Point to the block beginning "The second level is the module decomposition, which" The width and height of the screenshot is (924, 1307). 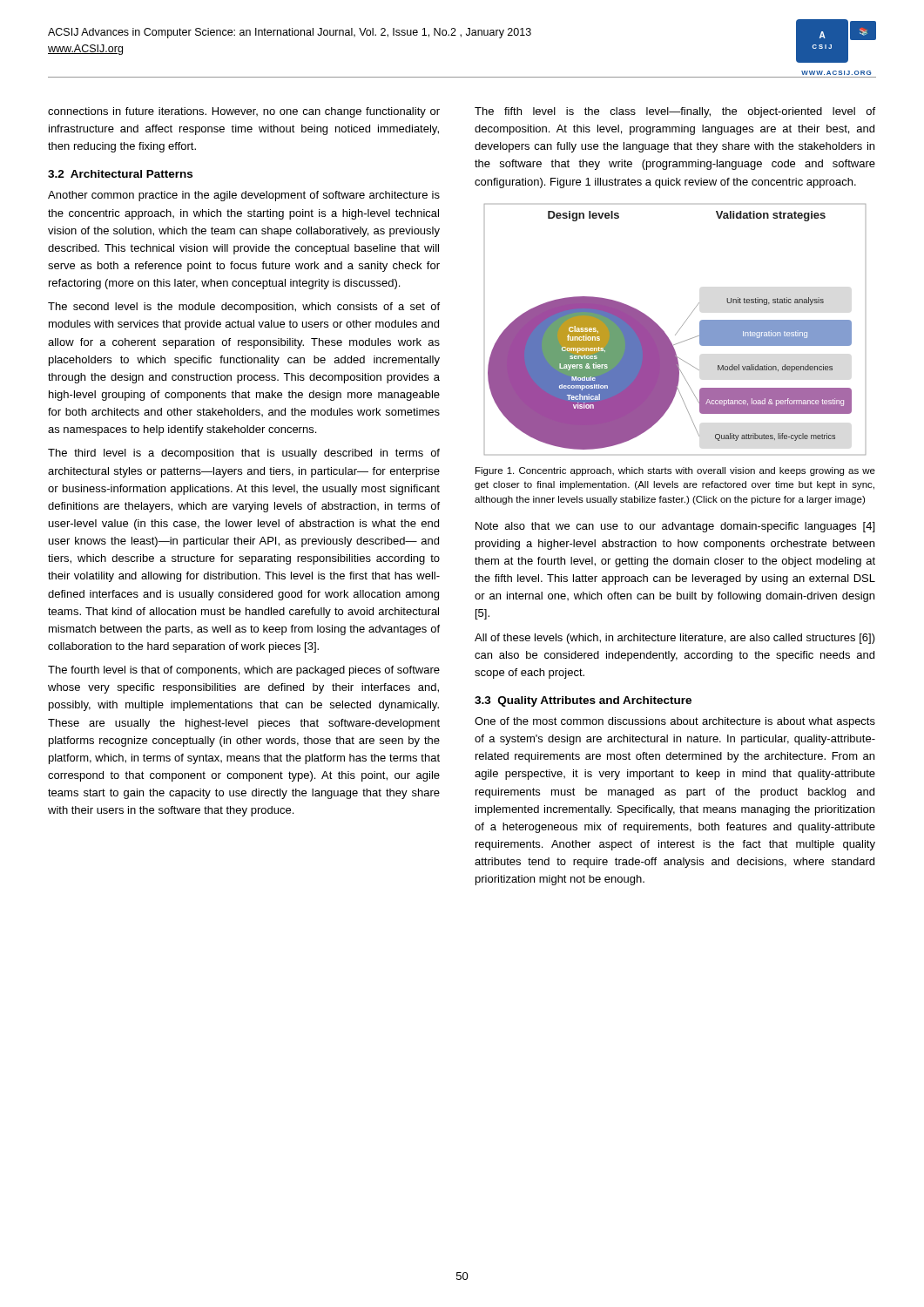(244, 368)
